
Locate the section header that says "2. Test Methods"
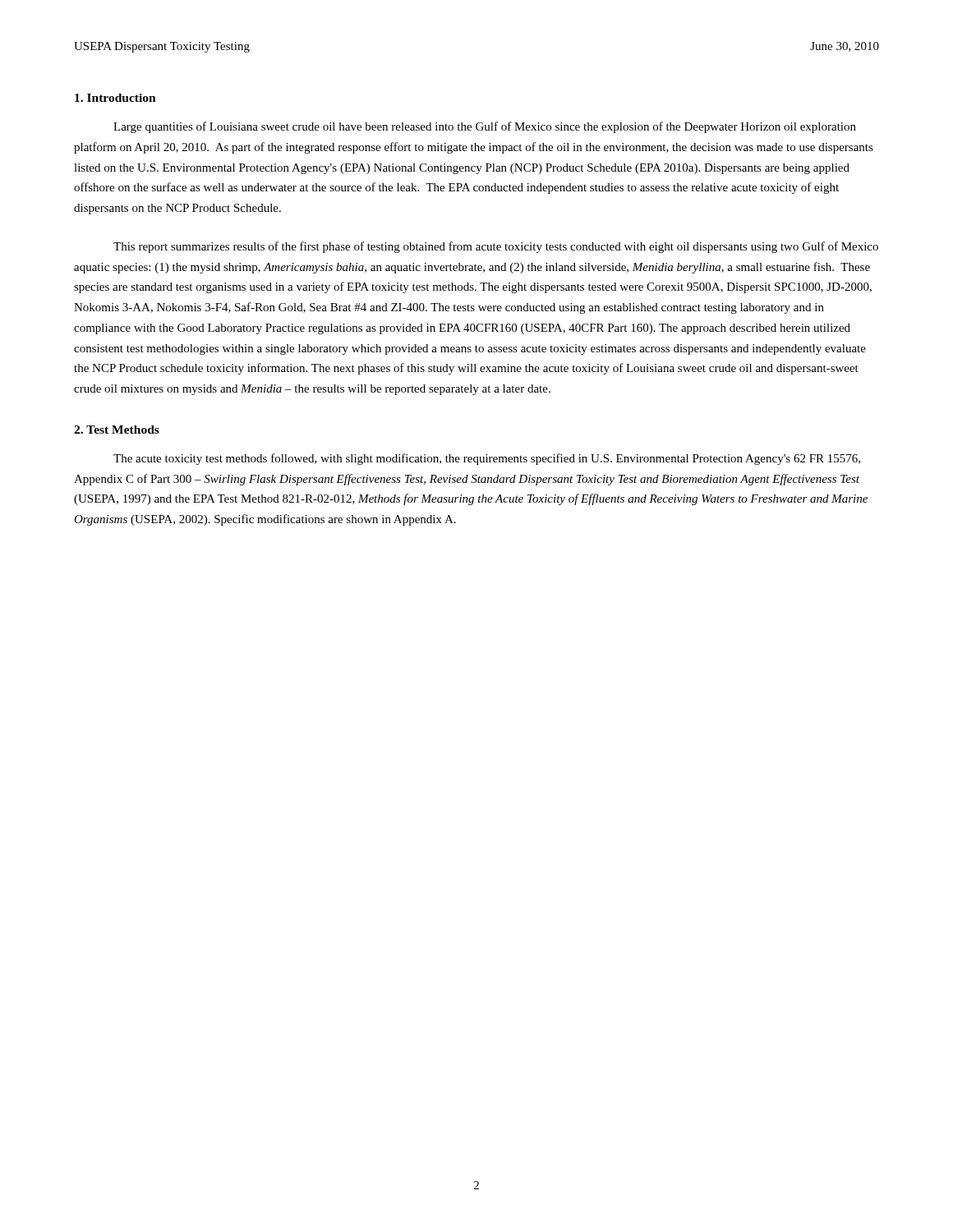(117, 429)
